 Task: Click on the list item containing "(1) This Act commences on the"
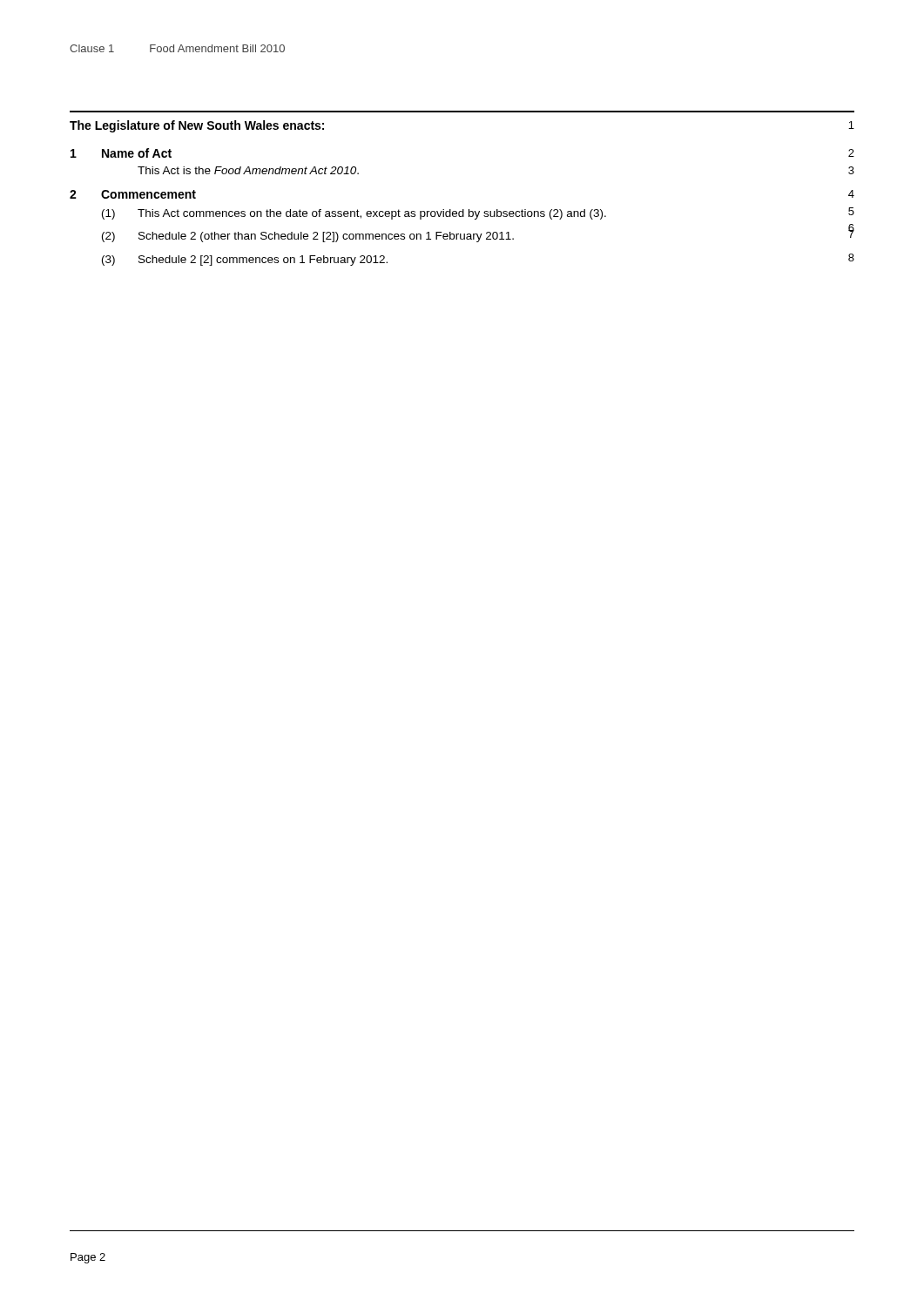tap(478, 214)
